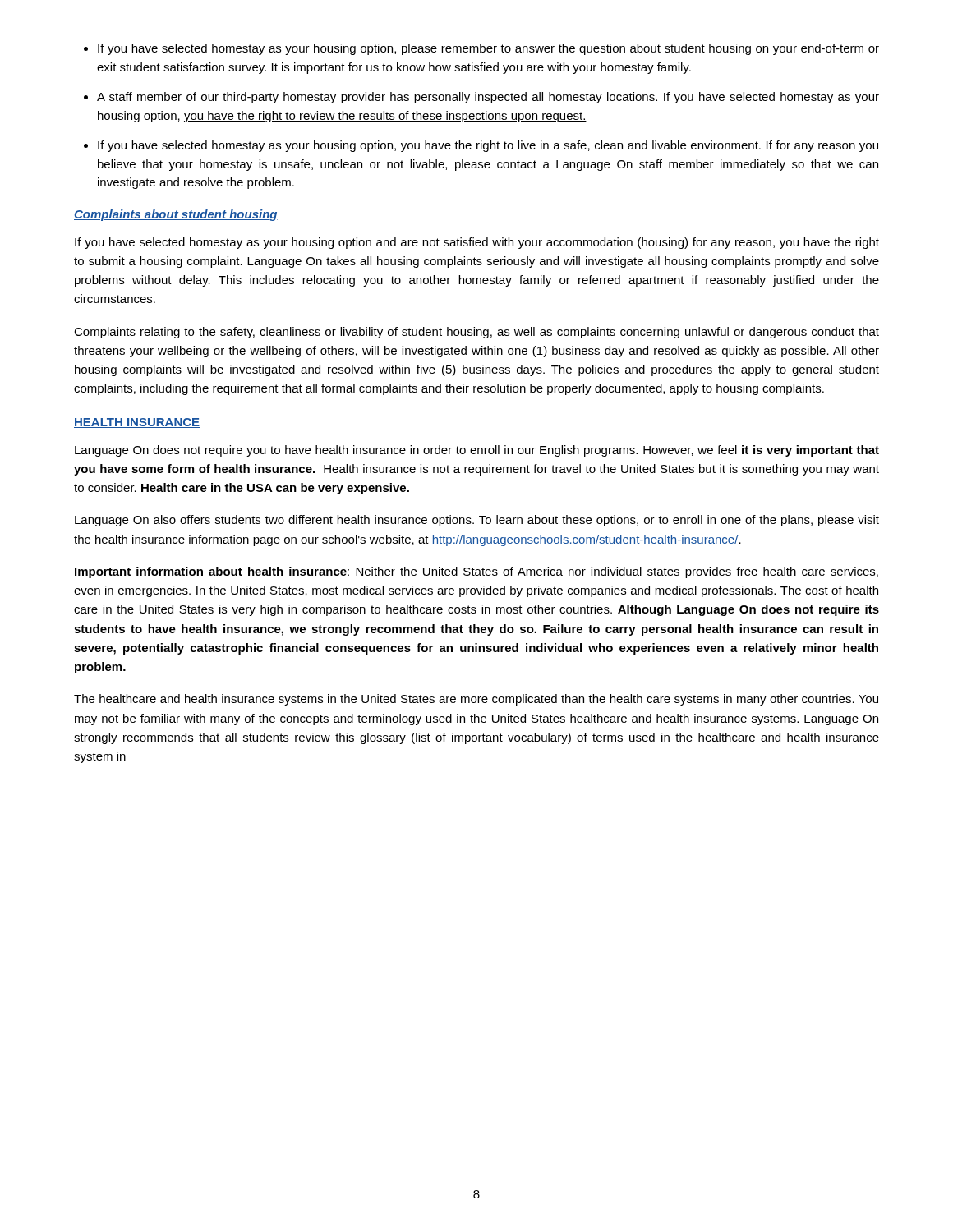
Task: Find the block on this page that starts "Complaints relating to"
Action: point(476,360)
